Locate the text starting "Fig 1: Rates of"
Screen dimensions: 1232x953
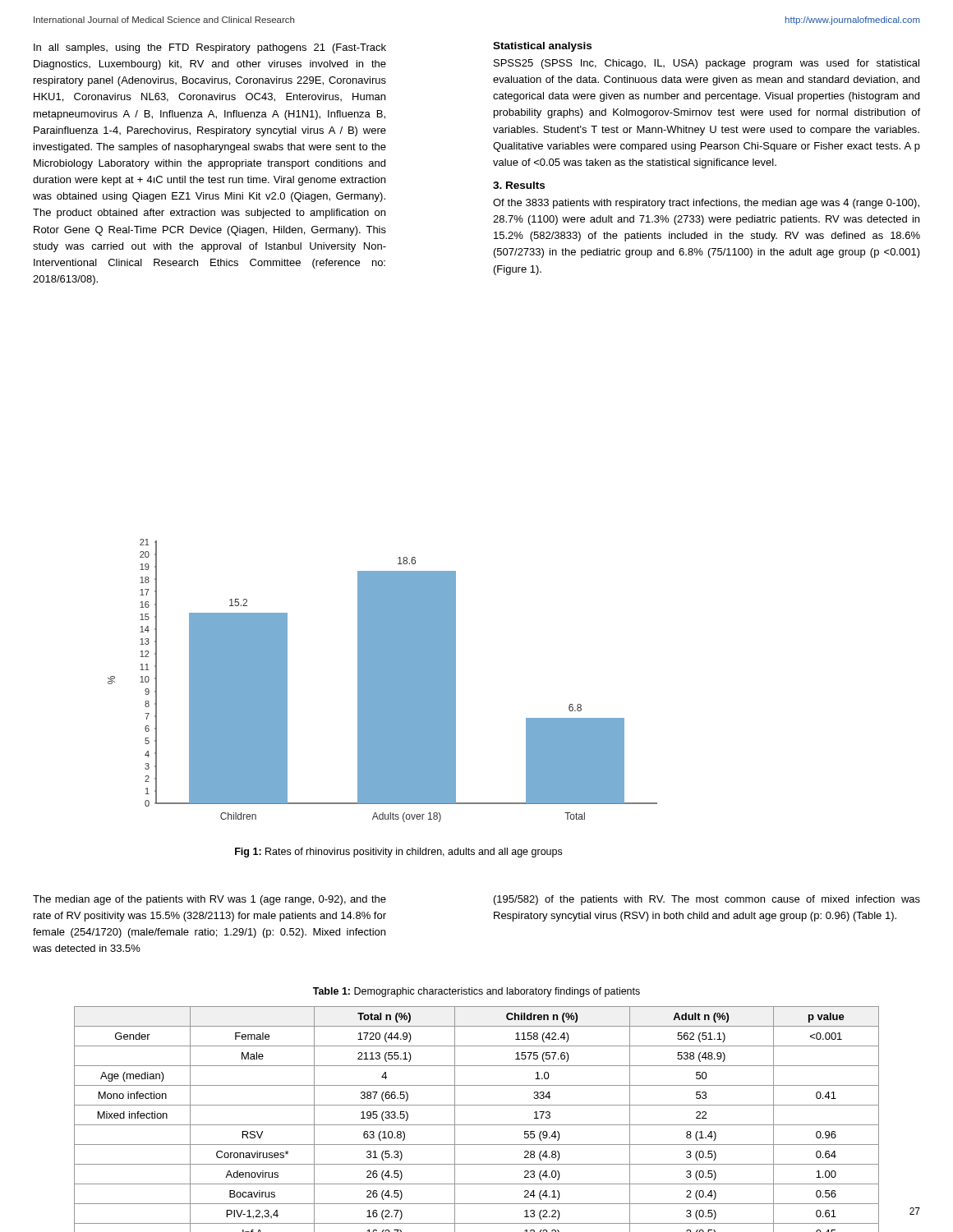398,852
